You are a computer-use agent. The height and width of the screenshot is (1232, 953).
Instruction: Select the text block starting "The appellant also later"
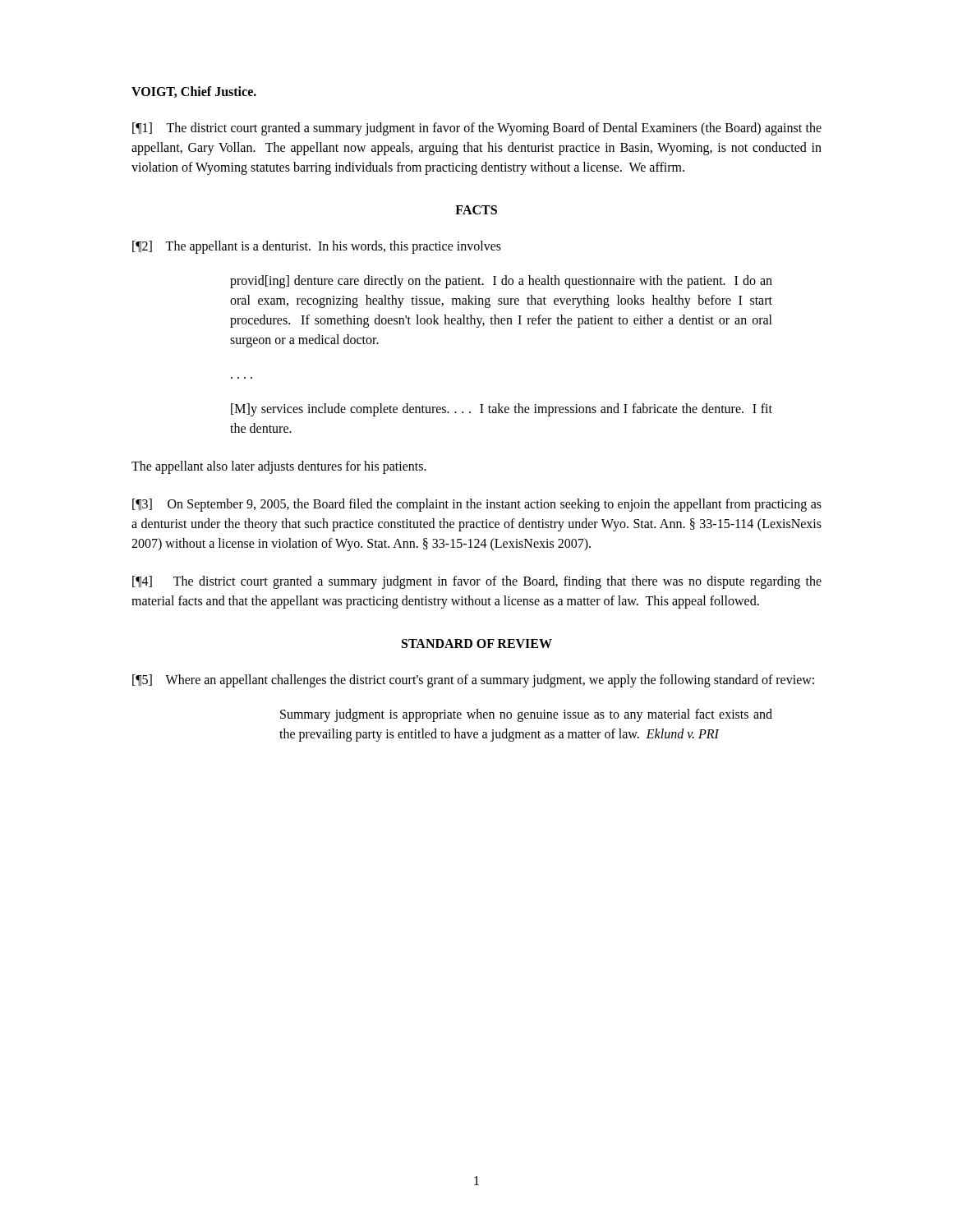(279, 466)
